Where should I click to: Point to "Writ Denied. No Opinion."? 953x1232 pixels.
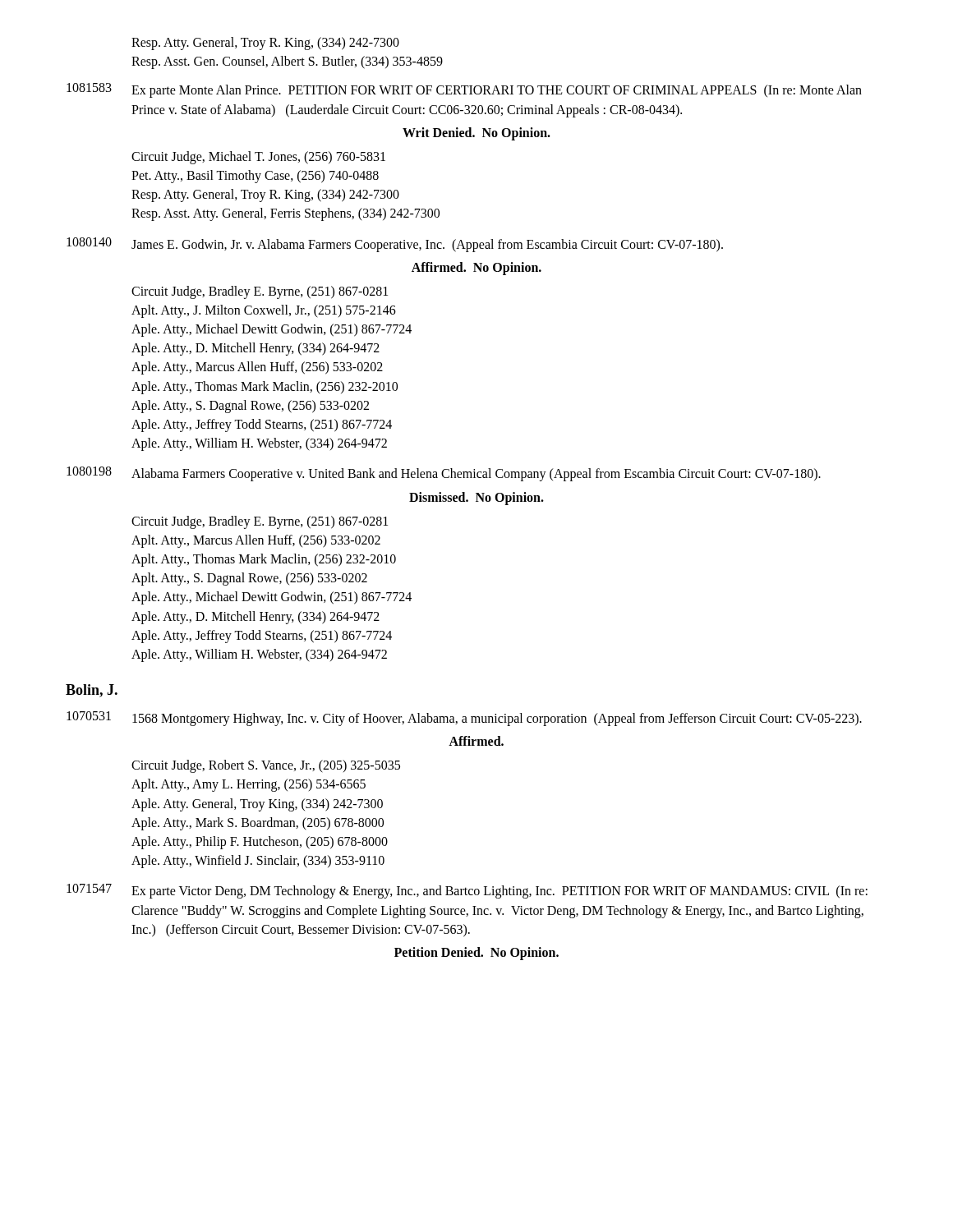point(476,132)
